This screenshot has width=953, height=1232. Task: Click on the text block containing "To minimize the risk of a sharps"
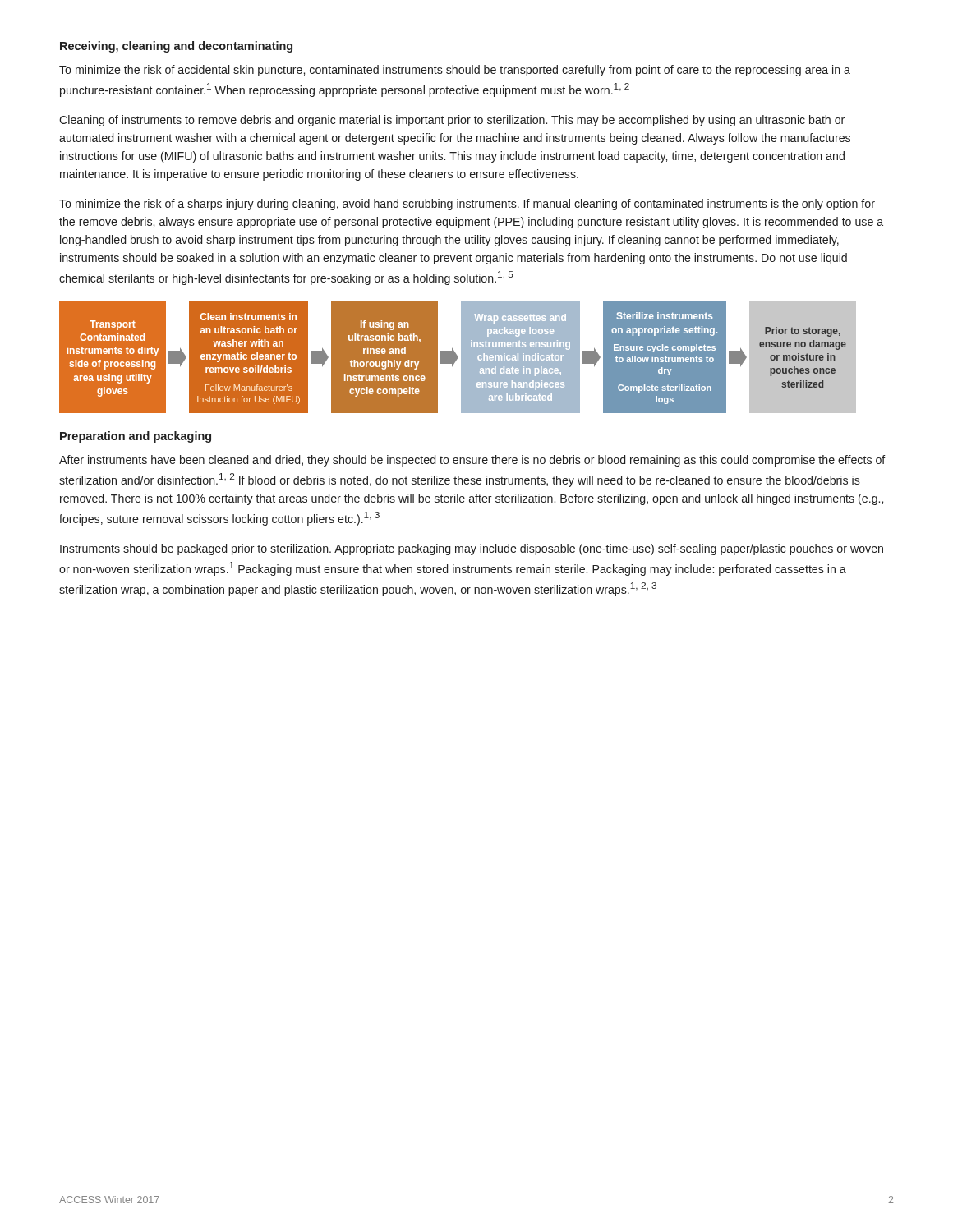click(471, 241)
